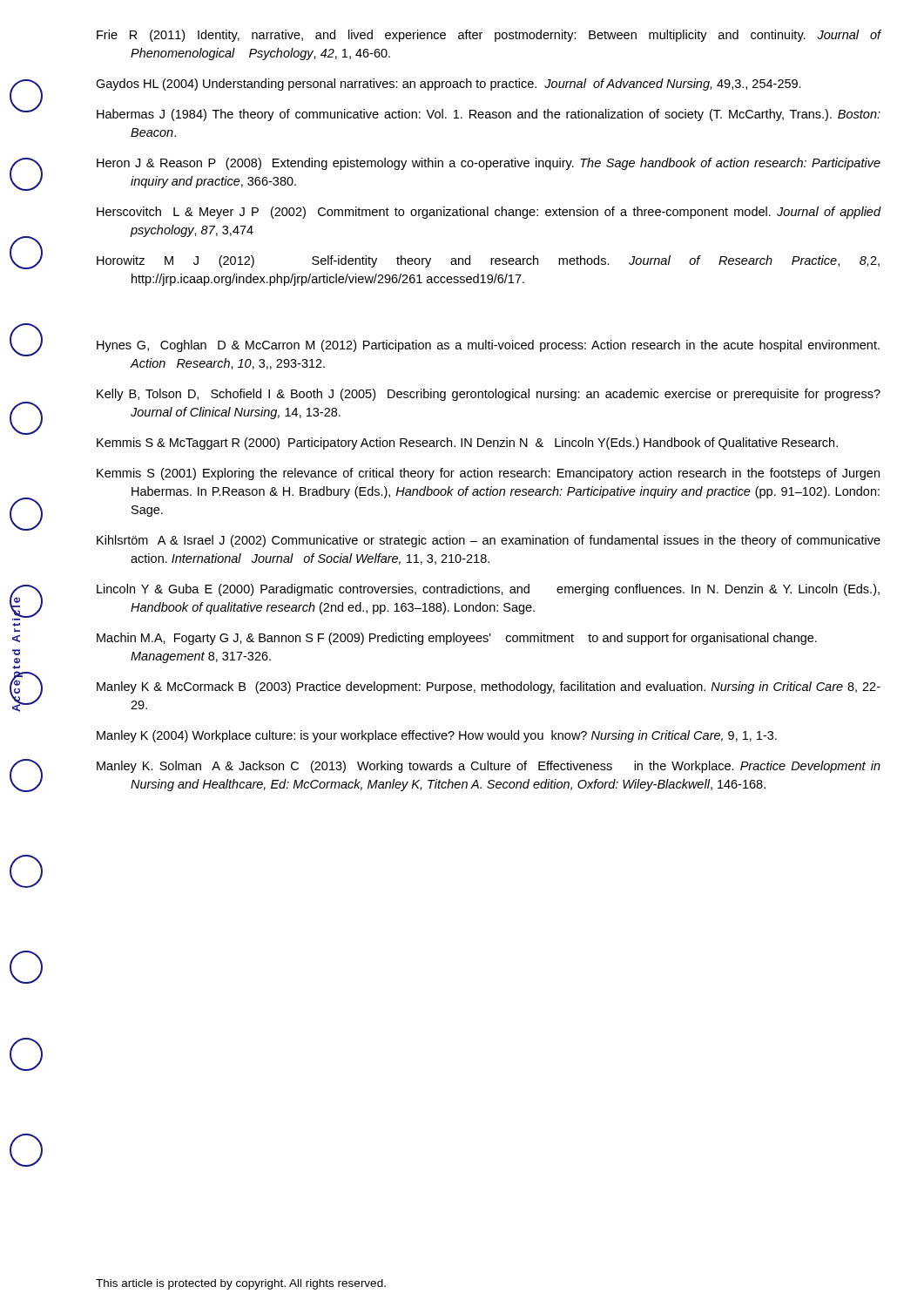The height and width of the screenshot is (1307, 924).
Task: Select the element starting "Kemmis S & McTaggart R (2000)"
Action: point(467,443)
